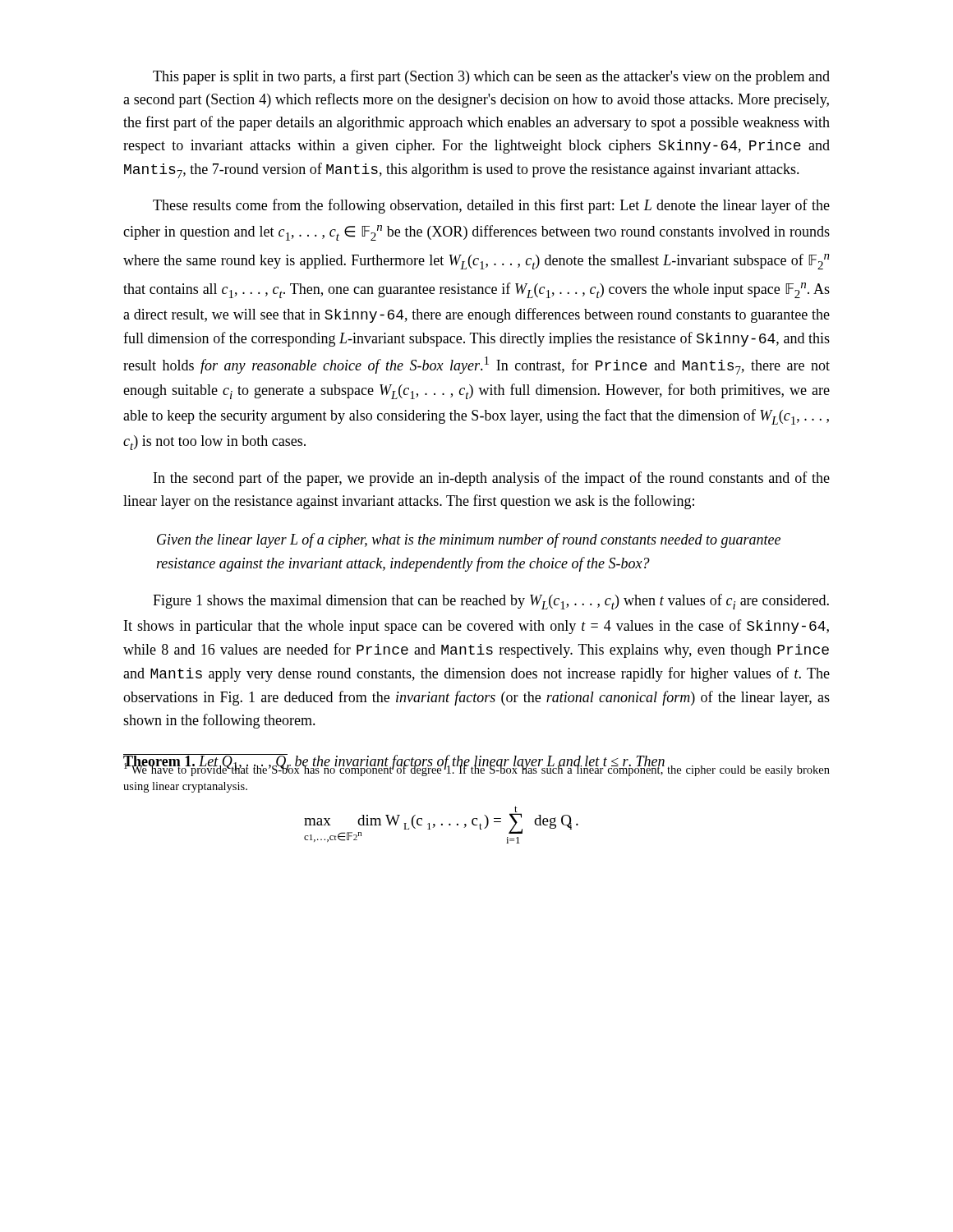The width and height of the screenshot is (953, 1232).
Task: Where is the passage that starts "Theorem 1. Let Q1, . ."?
Action: [x=476, y=763]
